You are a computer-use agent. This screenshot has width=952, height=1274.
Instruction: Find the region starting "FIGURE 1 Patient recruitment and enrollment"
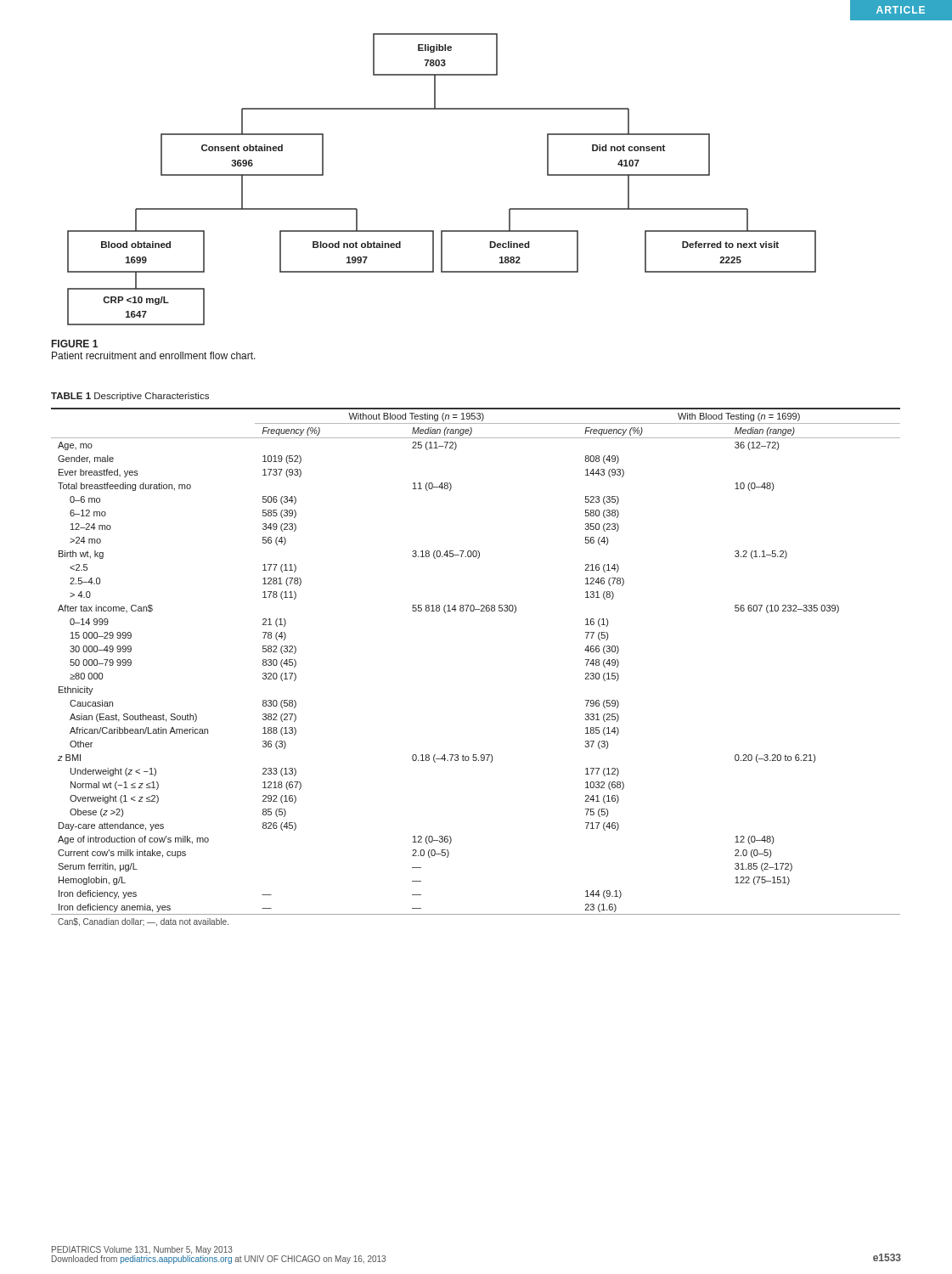(221, 350)
